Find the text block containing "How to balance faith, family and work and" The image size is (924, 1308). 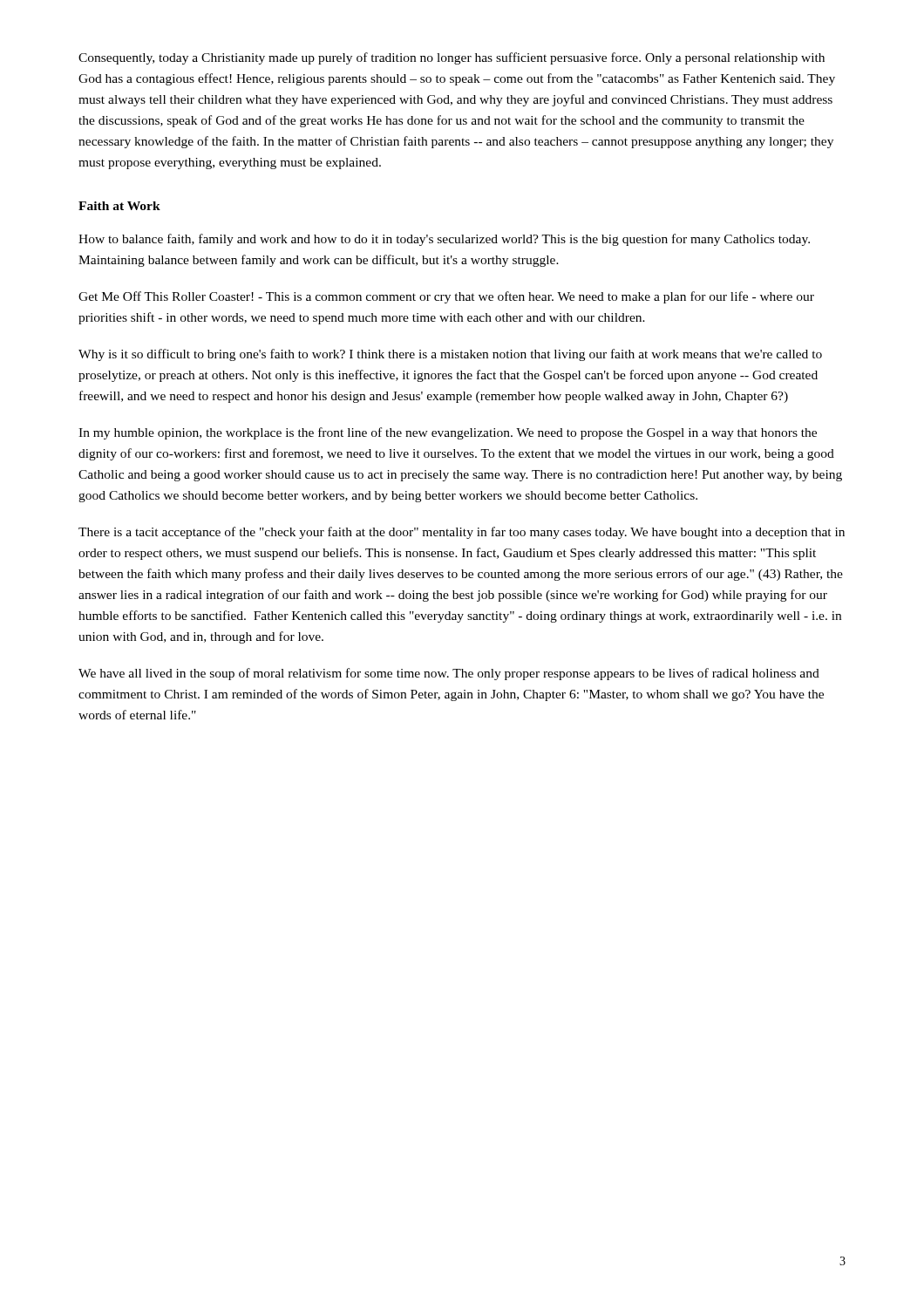pyautogui.click(x=445, y=249)
